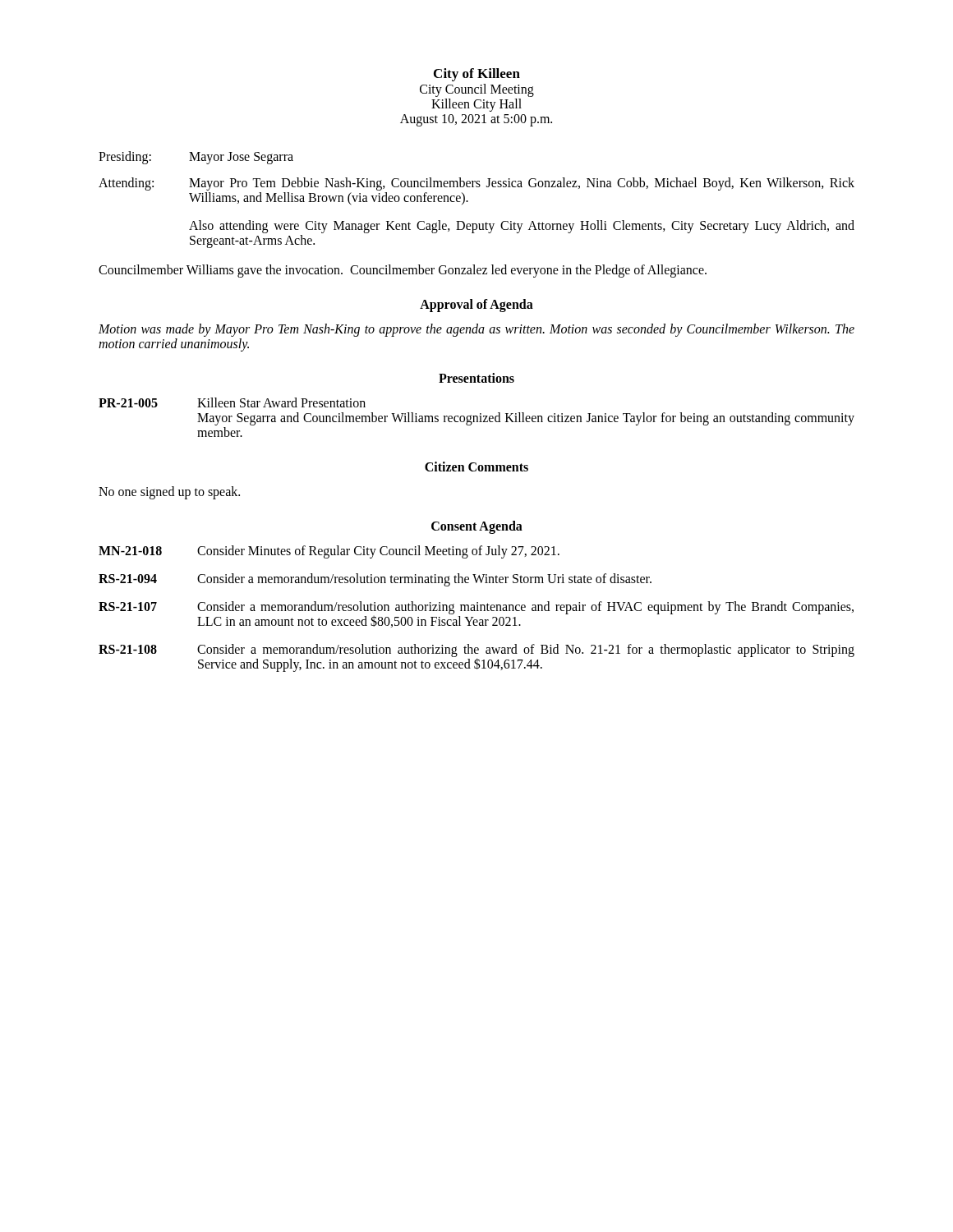Locate the block of text that opens with "PR-21-005 Killeen Star"
953x1232 pixels.
click(x=476, y=418)
